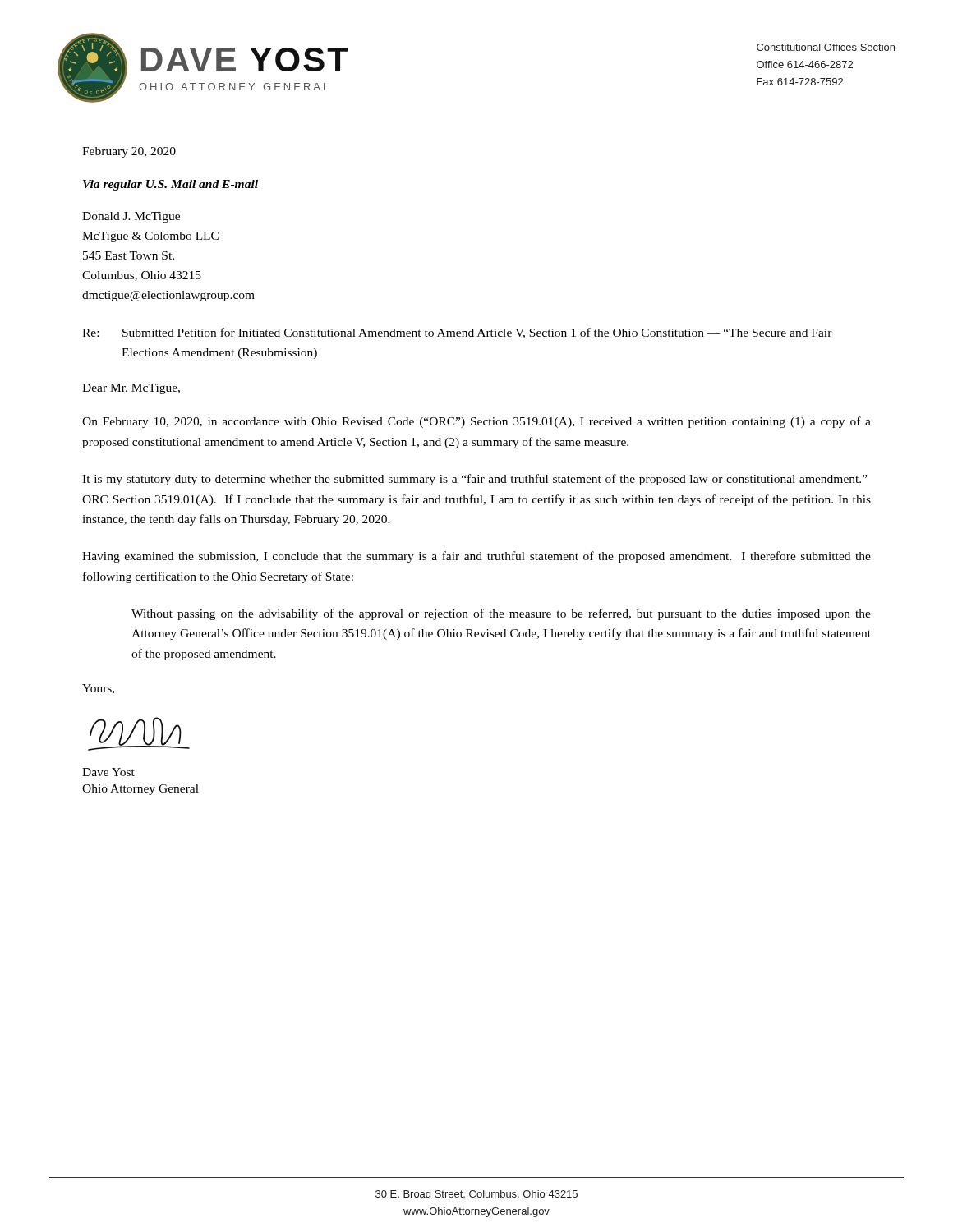Click on the text block containing "Re: Submitted Petition for Initiated Constitutional Amendment"

476,343
